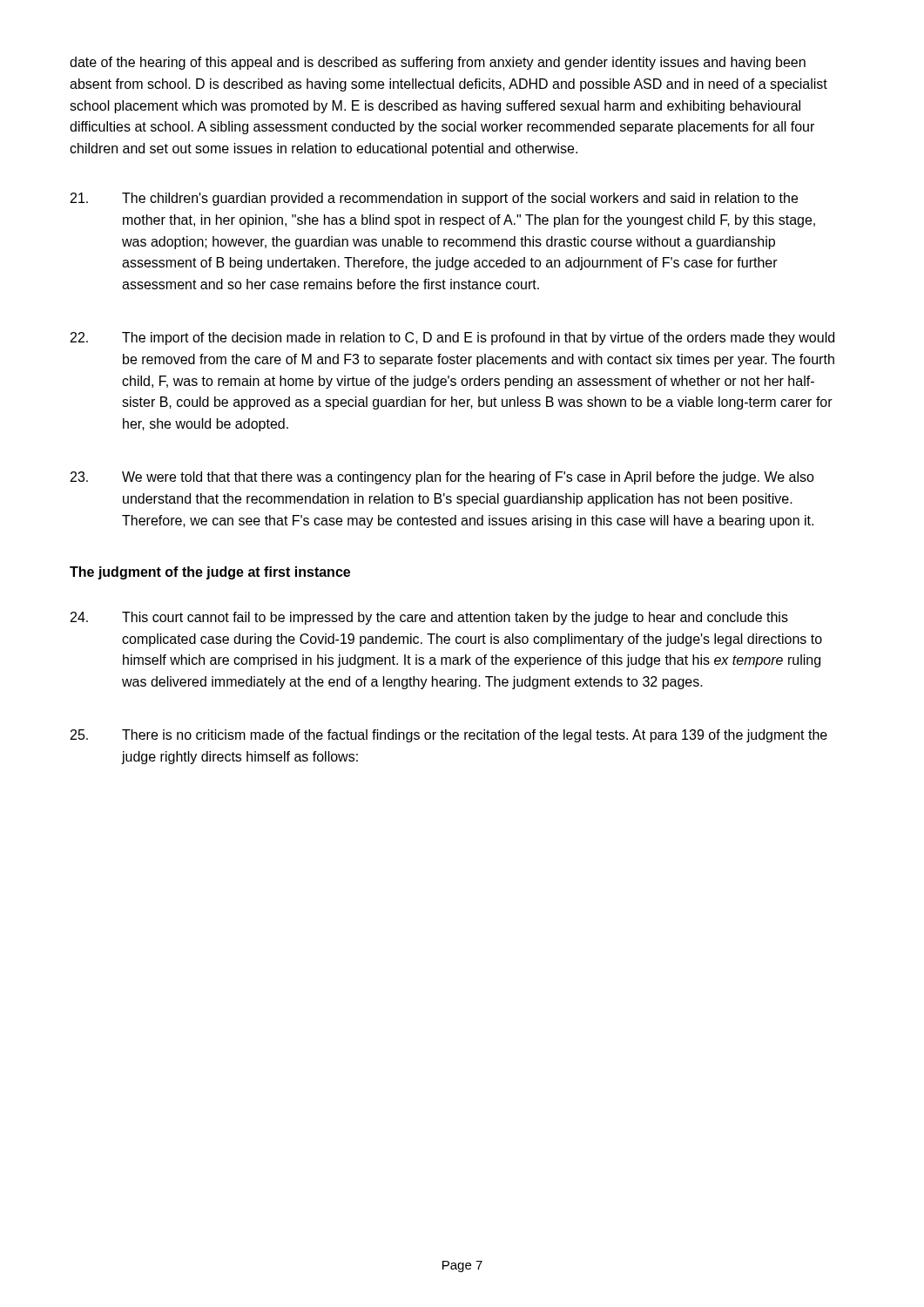Image resolution: width=924 pixels, height=1307 pixels.
Task: Locate the text block with the text "The children's guardian provided a recommendation in support"
Action: pos(453,242)
